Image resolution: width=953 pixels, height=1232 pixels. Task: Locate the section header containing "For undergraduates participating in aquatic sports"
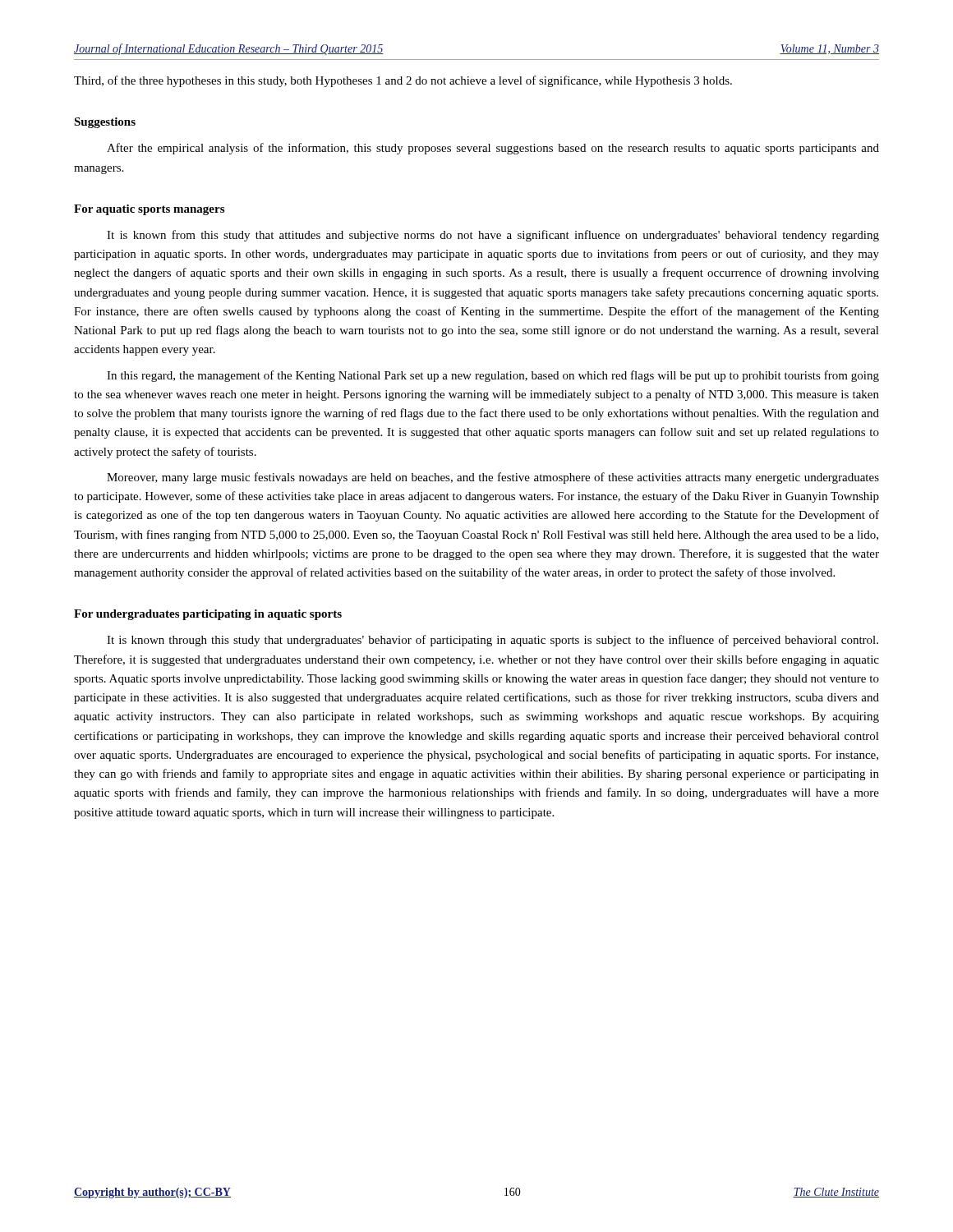(208, 614)
